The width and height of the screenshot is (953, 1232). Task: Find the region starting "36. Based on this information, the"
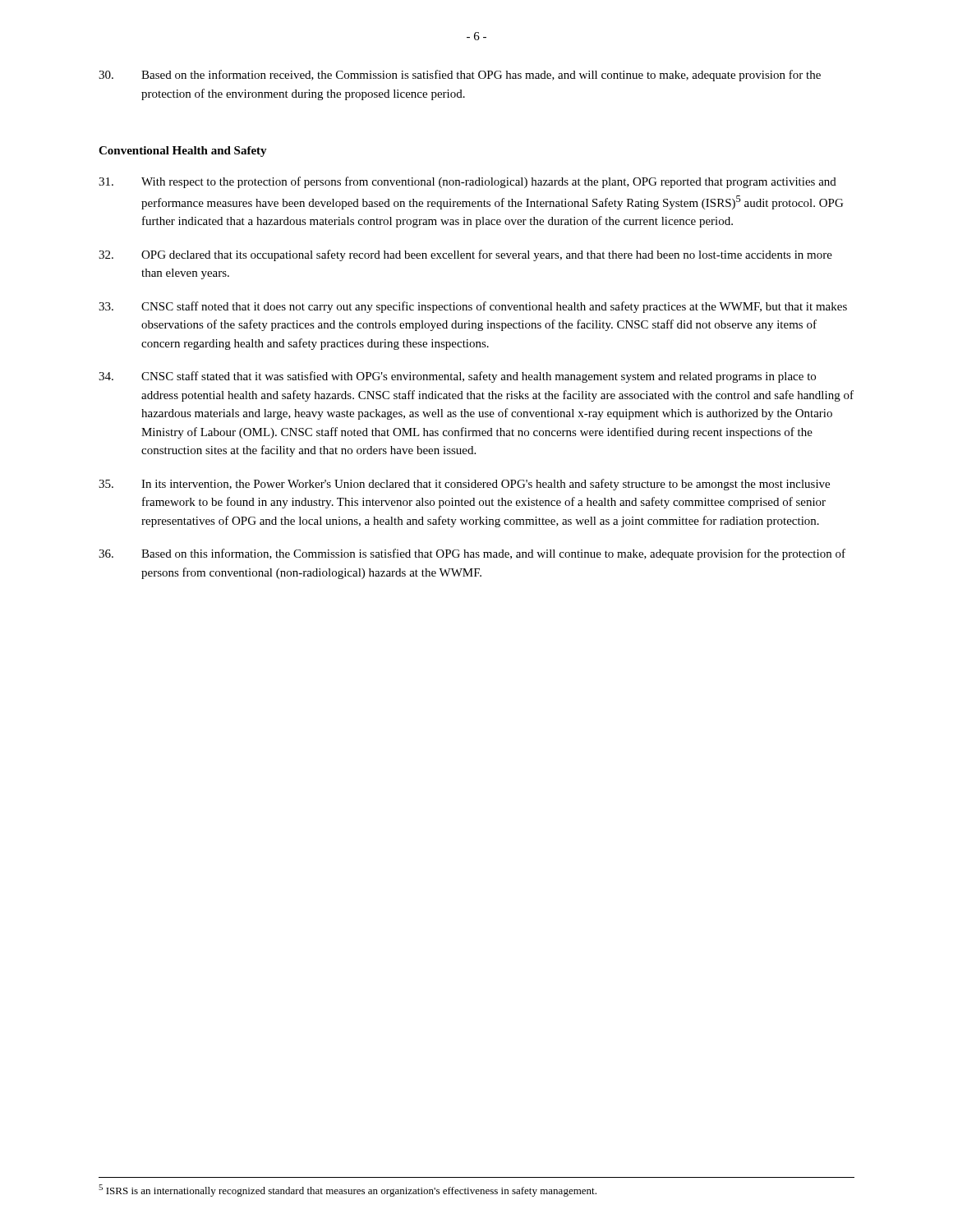point(476,563)
